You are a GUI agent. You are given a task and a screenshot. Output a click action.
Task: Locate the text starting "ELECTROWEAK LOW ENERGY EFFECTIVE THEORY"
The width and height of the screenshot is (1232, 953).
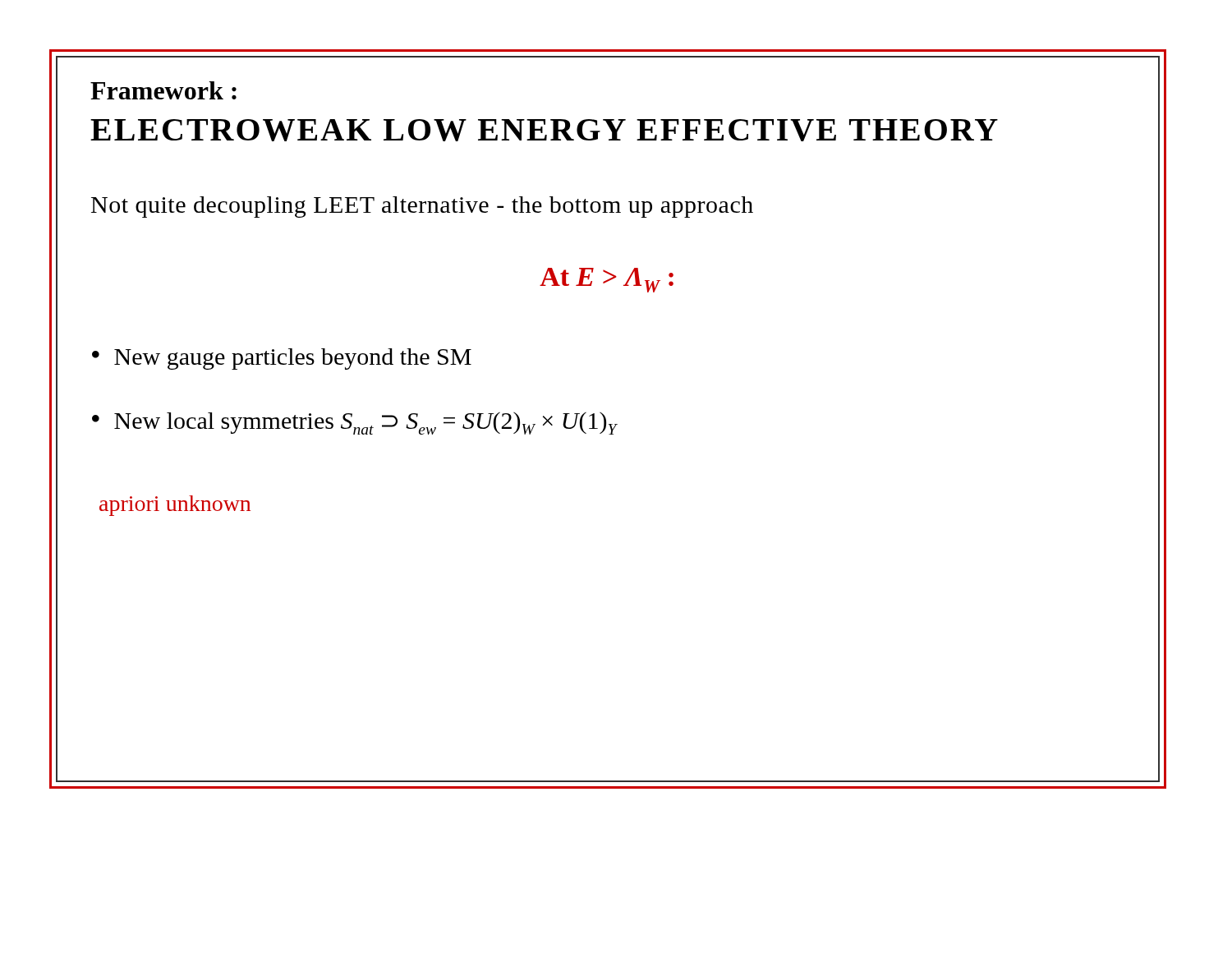608,129
